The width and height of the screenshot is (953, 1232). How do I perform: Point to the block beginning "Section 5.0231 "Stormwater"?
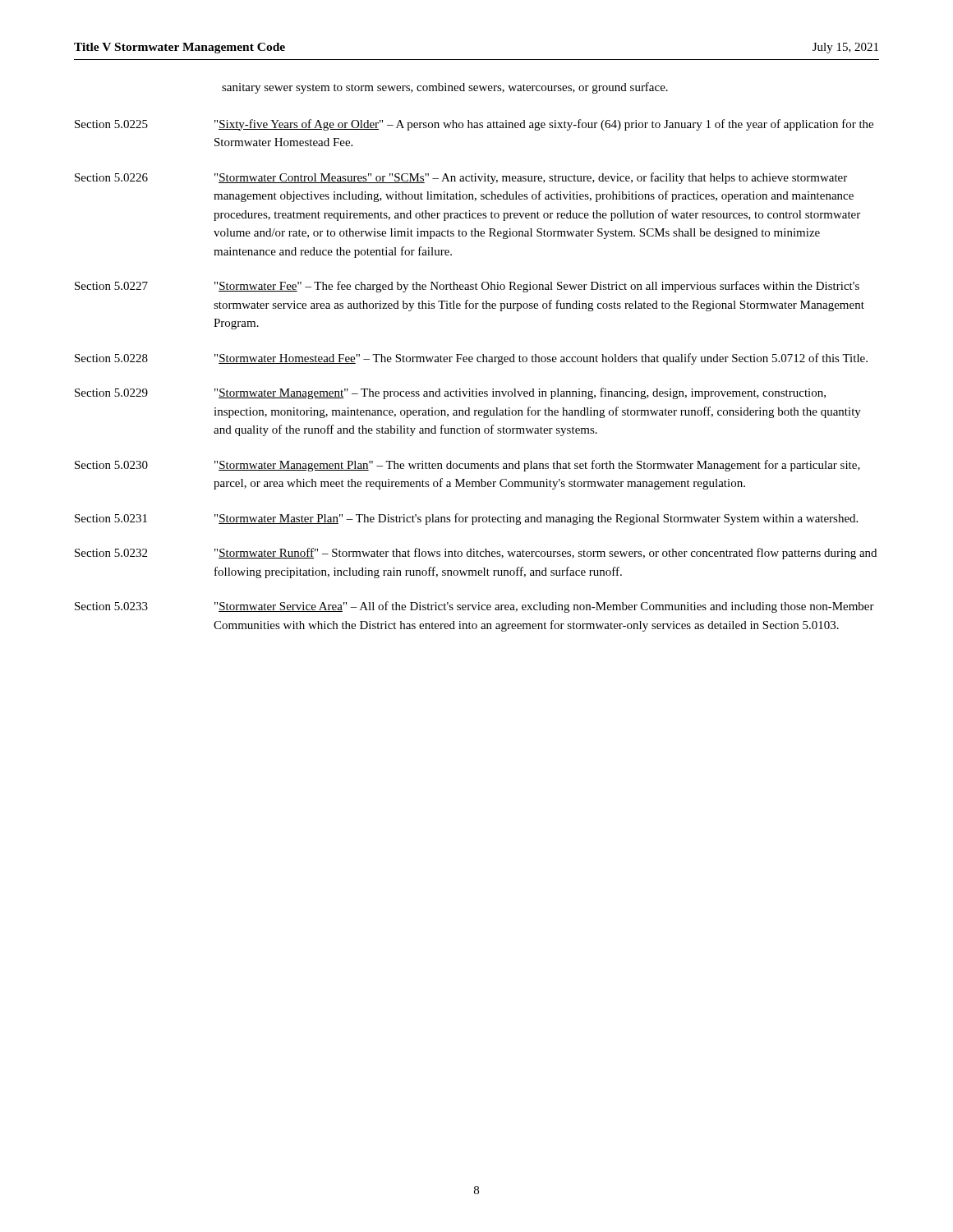(476, 518)
